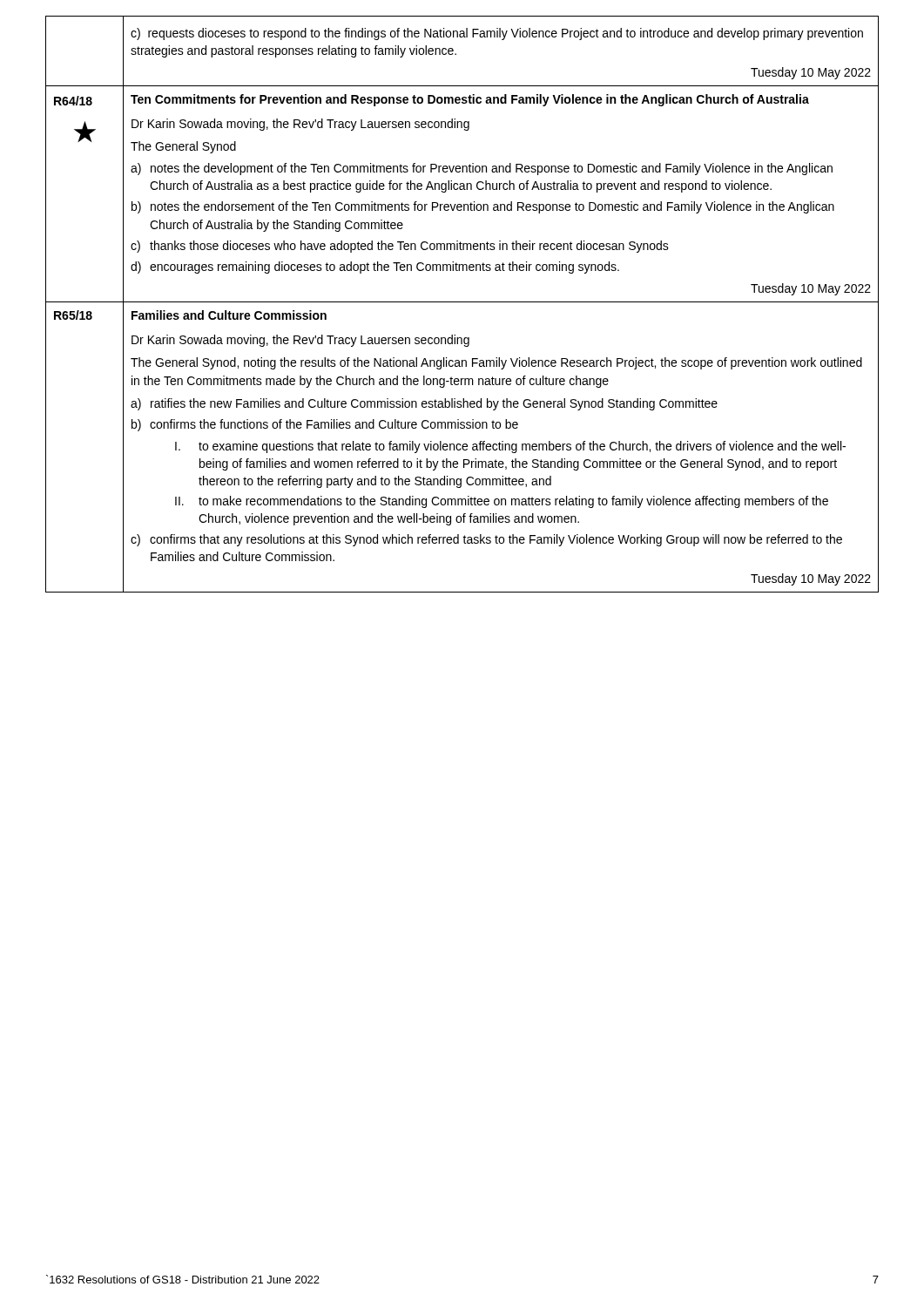This screenshot has width=924, height=1307.
Task: Point to the block beginning "c) thanks those"
Action: pos(400,246)
